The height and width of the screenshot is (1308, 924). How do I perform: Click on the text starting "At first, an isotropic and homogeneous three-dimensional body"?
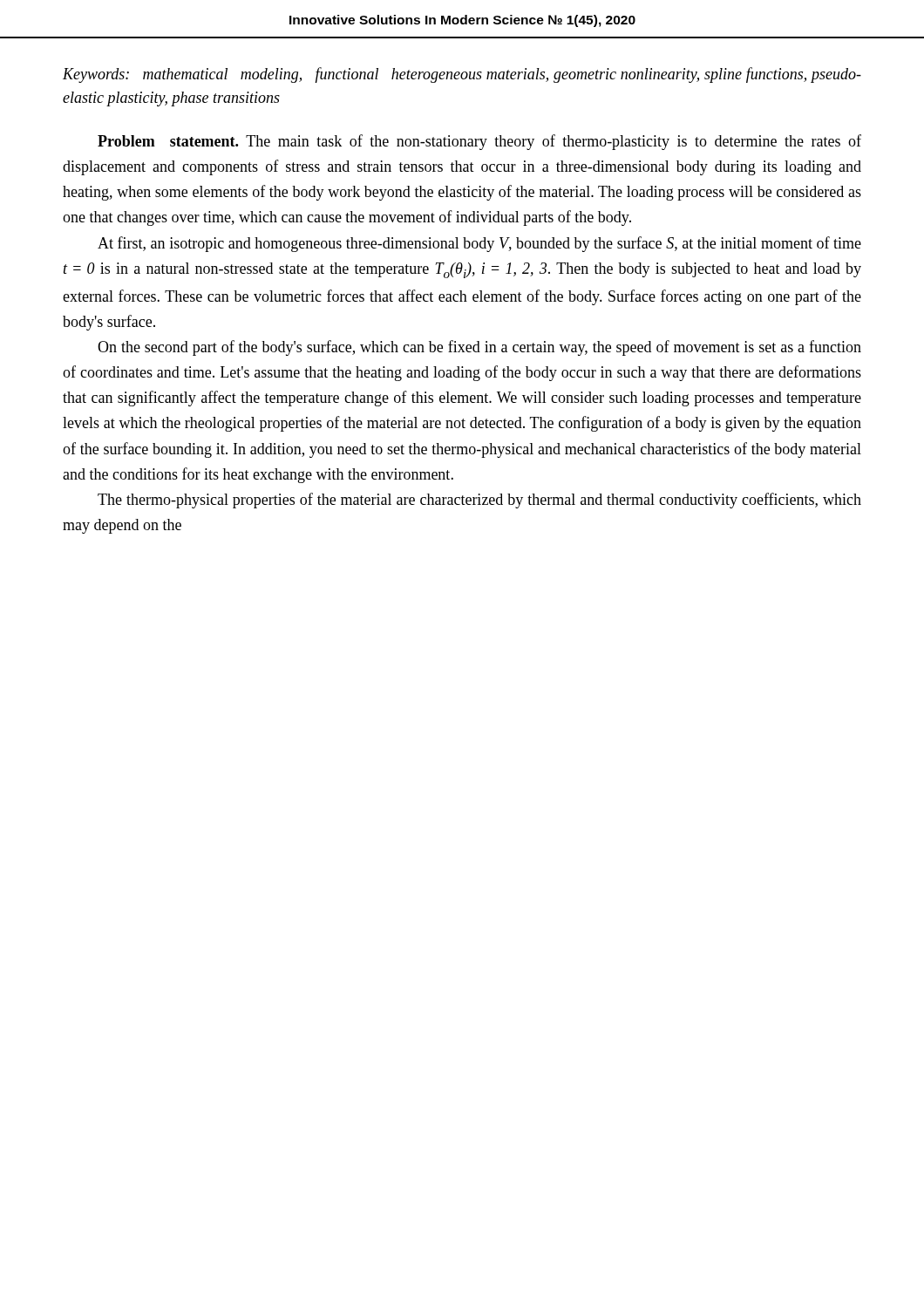click(x=462, y=283)
